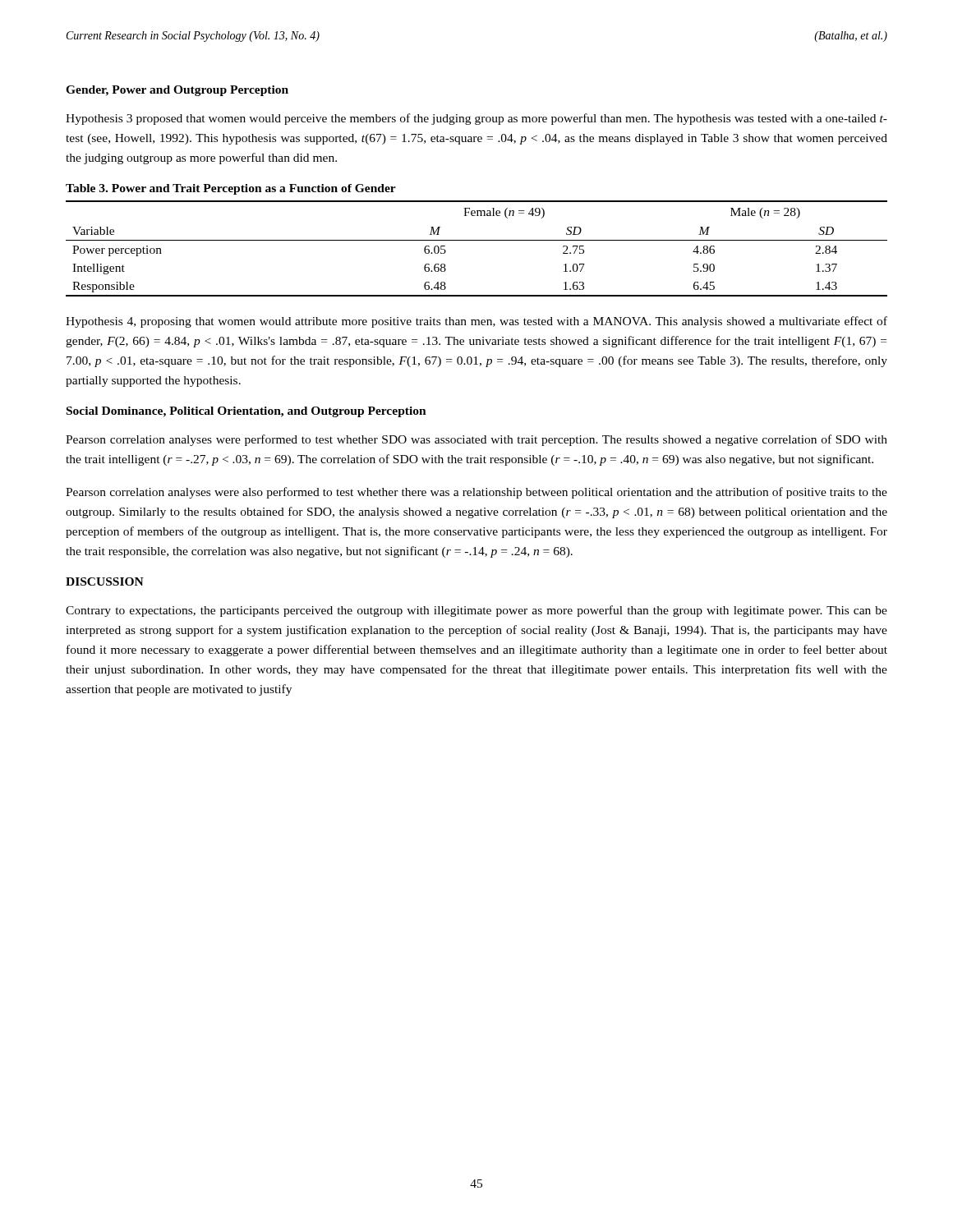Point to "Social Dominance, Political Orientation, and Outgroup Perception"
The width and height of the screenshot is (953, 1232).
pyautogui.click(x=246, y=410)
